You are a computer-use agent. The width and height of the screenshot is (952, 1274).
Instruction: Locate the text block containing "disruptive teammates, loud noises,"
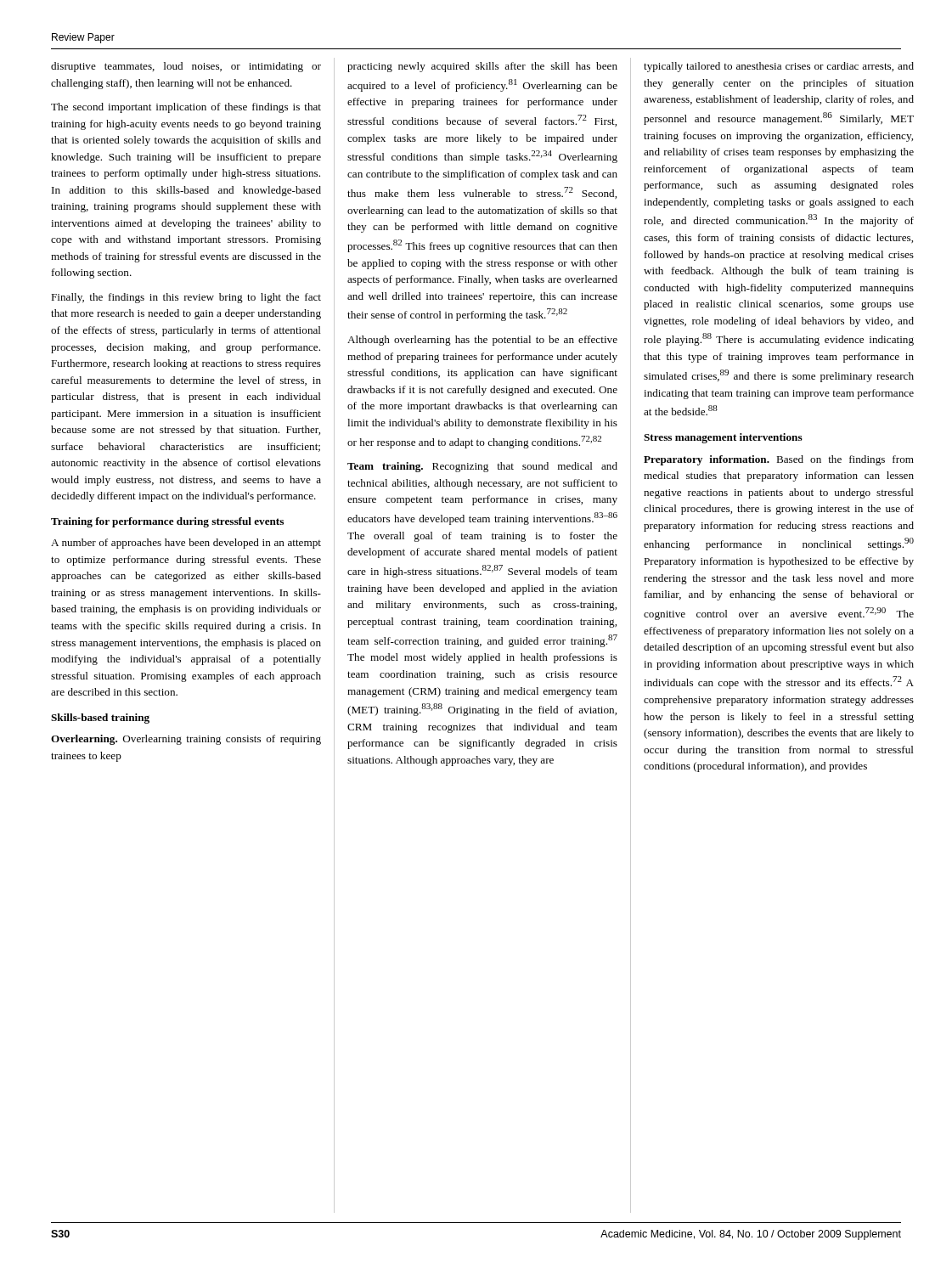pyautogui.click(x=186, y=74)
